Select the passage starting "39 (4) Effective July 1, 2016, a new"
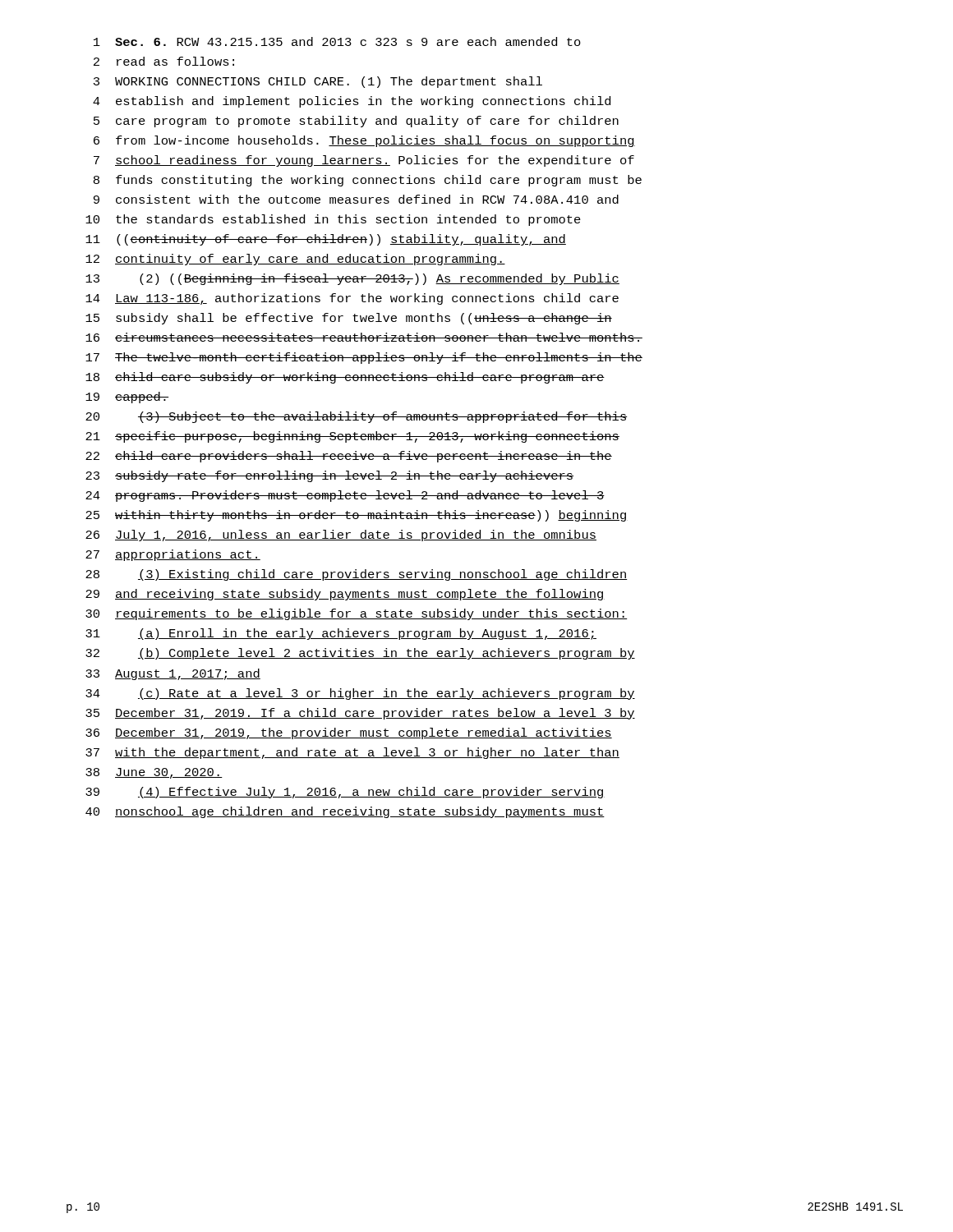This screenshot has height=1232, width=953. coord(485,802)
